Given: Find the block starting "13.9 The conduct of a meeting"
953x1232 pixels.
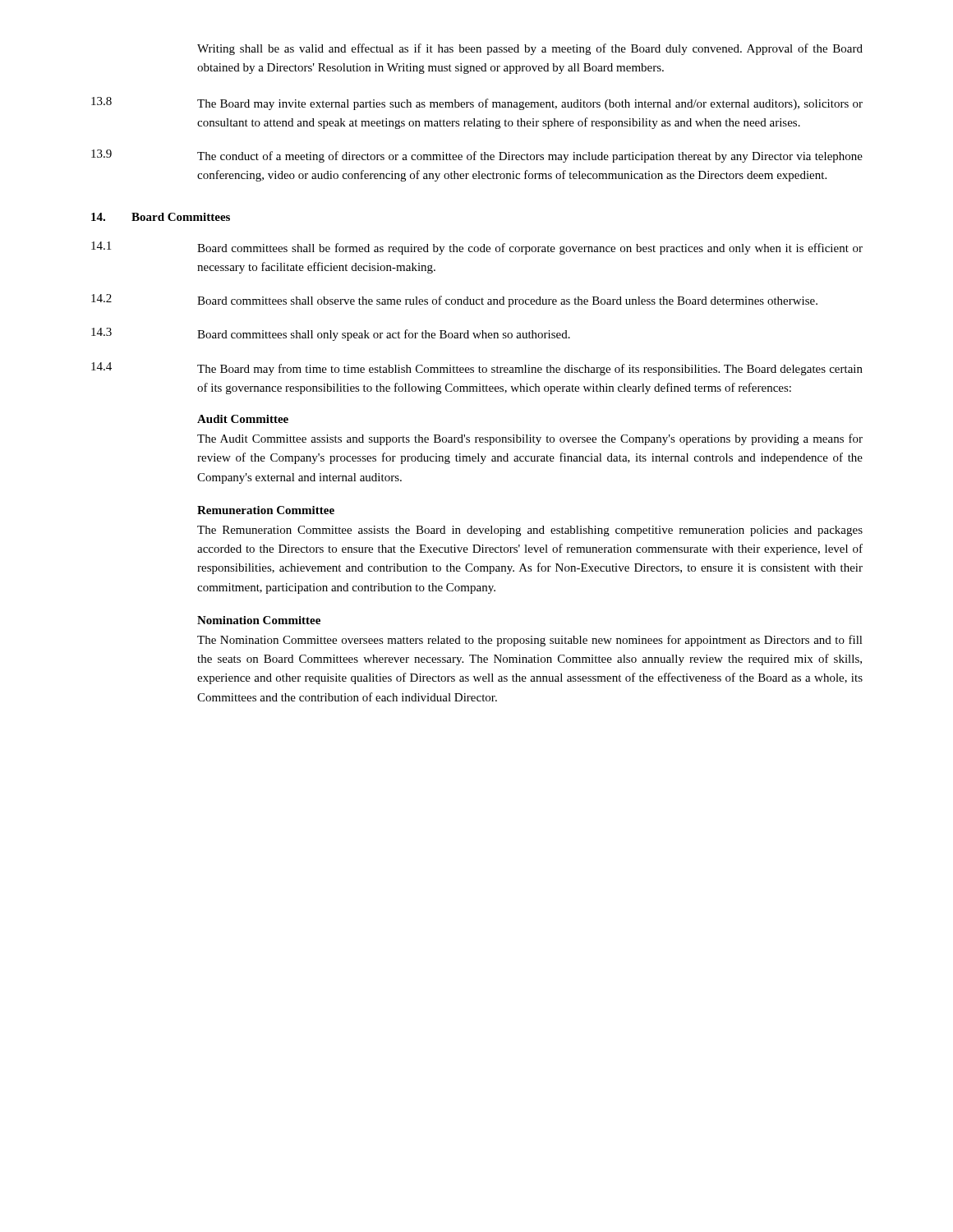Looking at the screenshot, I should [476, 166].
